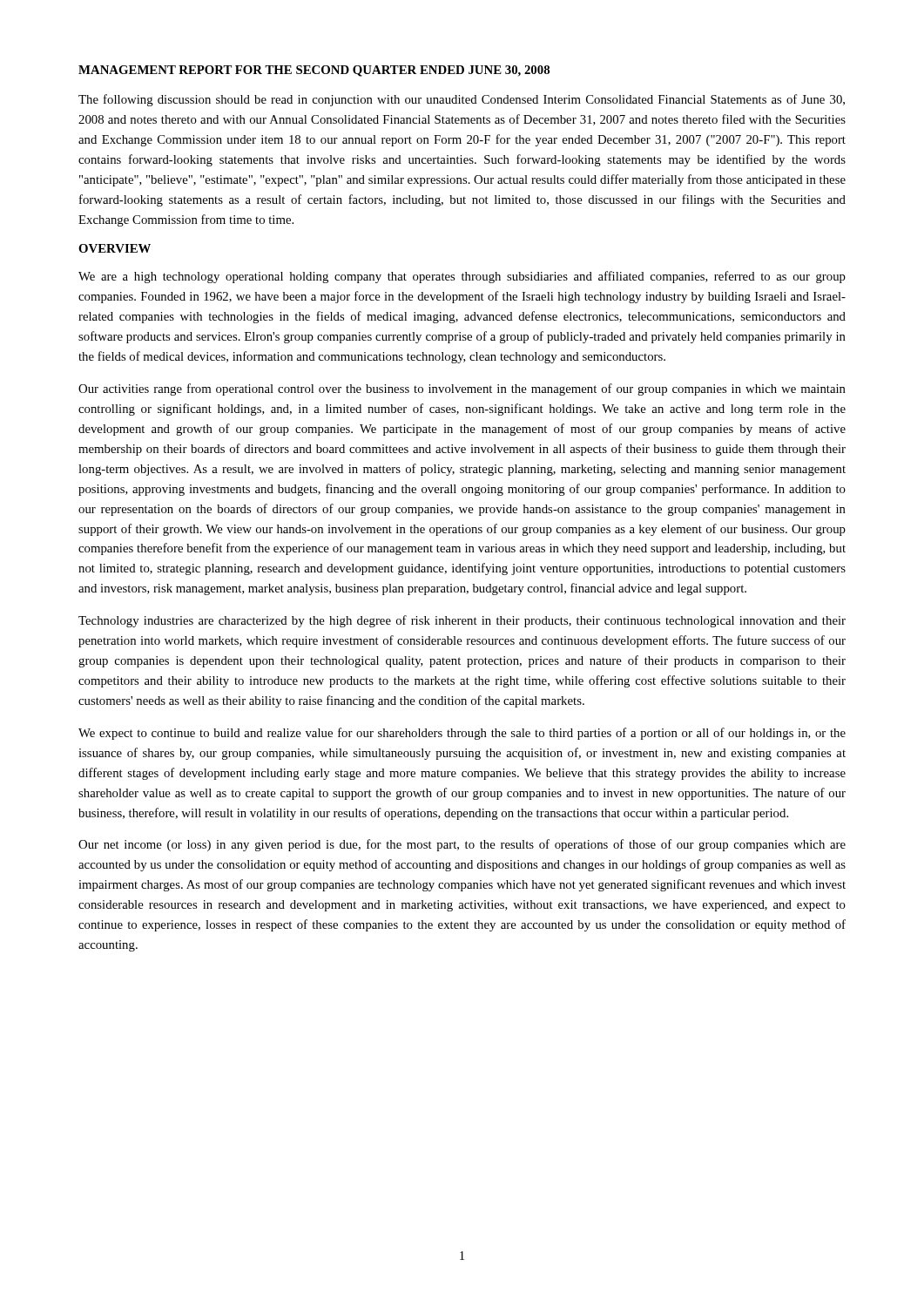Find the section header with the text "MANAGEMENT REPORT FOR THE SECOND QUARTER ENDED"

pos(314,70)
